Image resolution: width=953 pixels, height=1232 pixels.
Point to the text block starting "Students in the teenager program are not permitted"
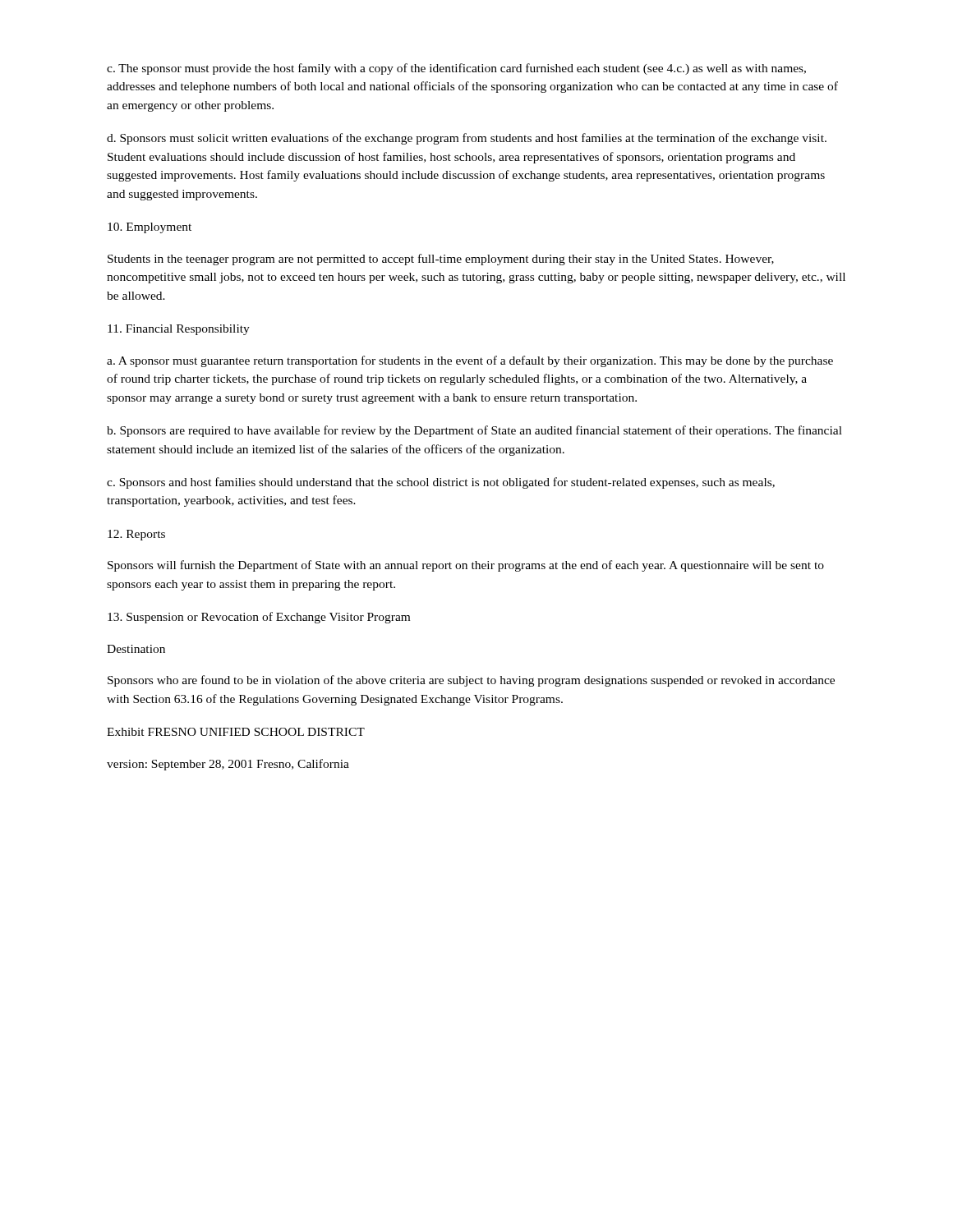tap(476, 277)
